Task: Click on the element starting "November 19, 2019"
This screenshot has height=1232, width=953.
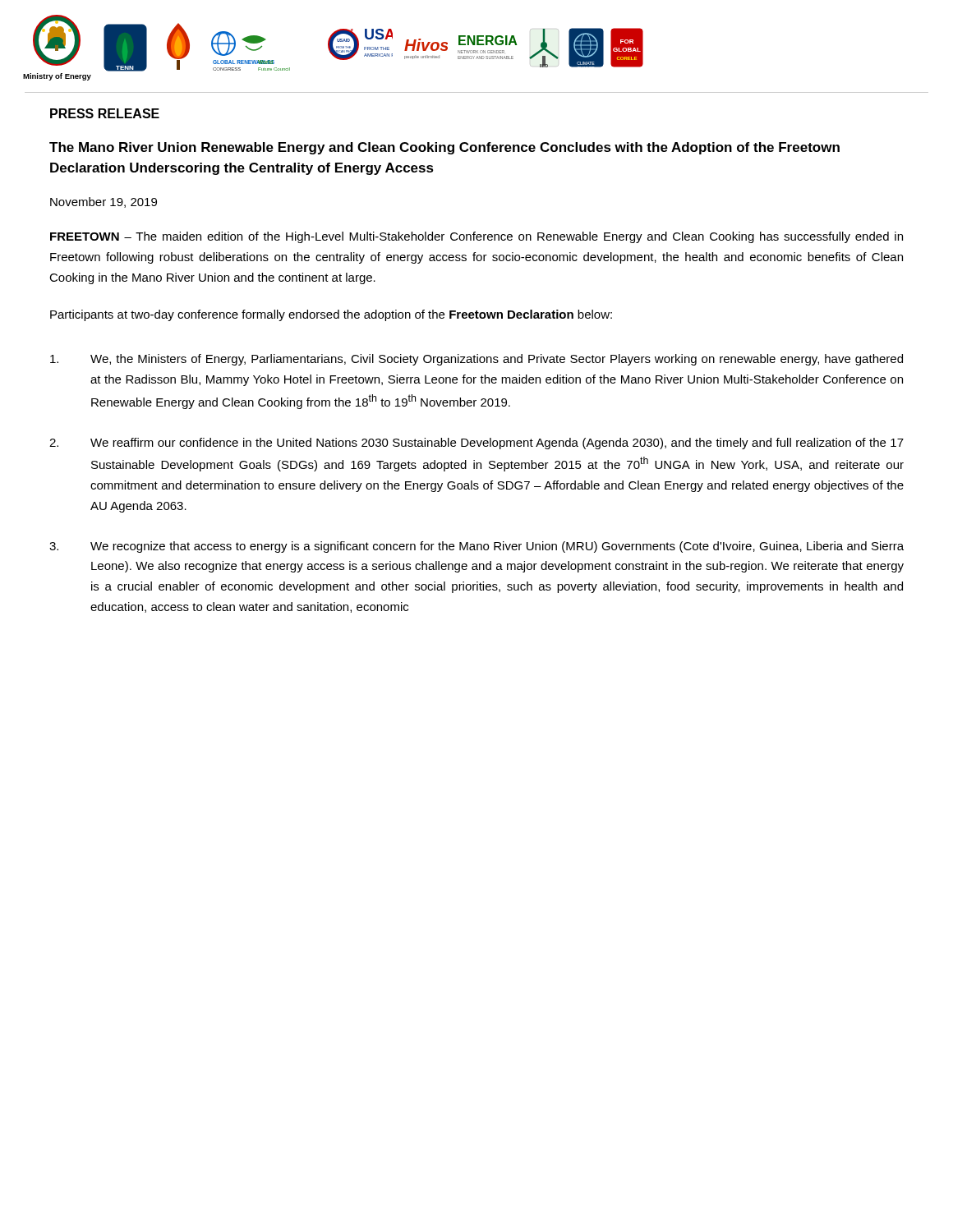Action: click(x=103, y=202)
